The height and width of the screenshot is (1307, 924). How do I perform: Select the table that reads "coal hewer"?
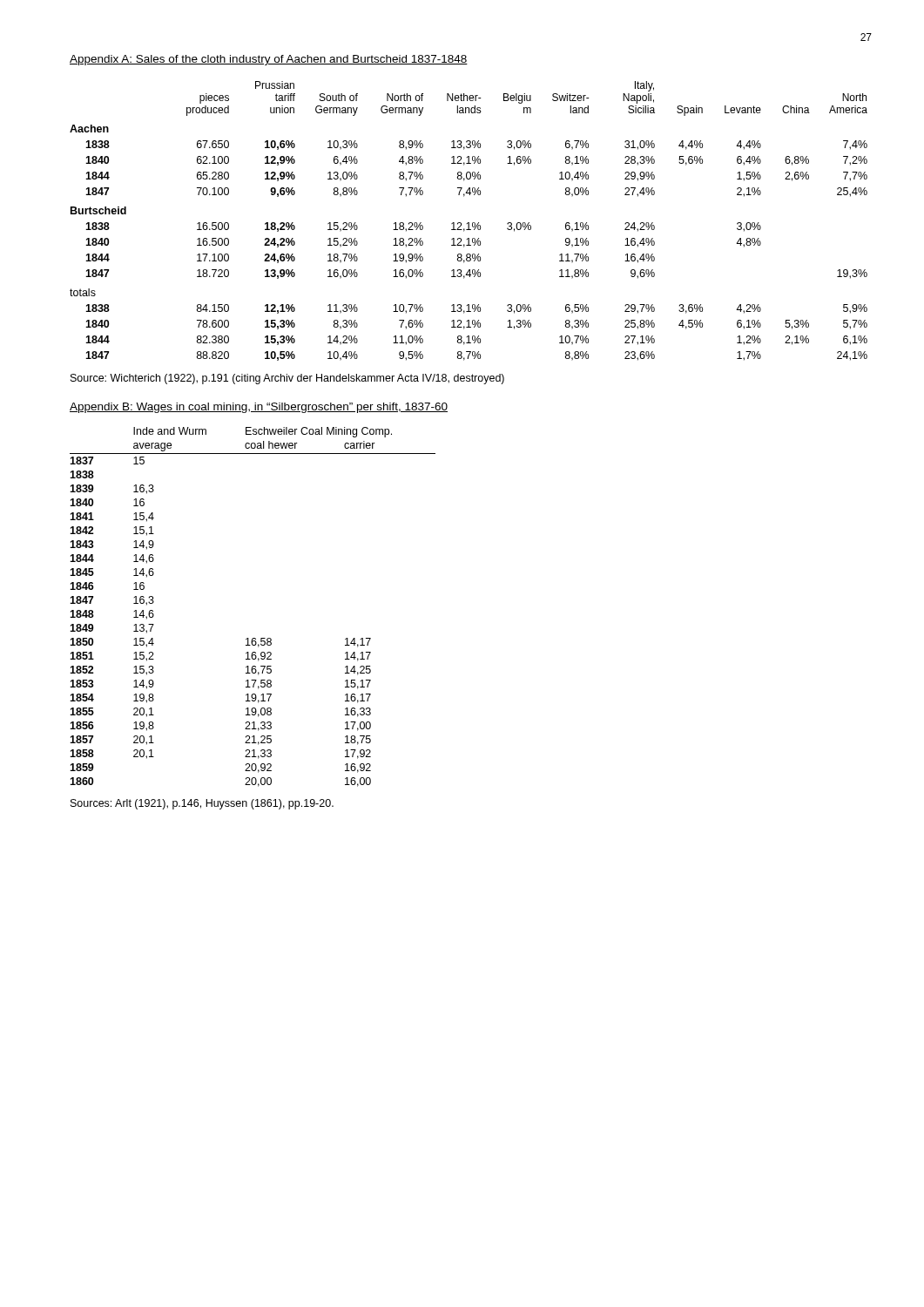click(471, 606)
